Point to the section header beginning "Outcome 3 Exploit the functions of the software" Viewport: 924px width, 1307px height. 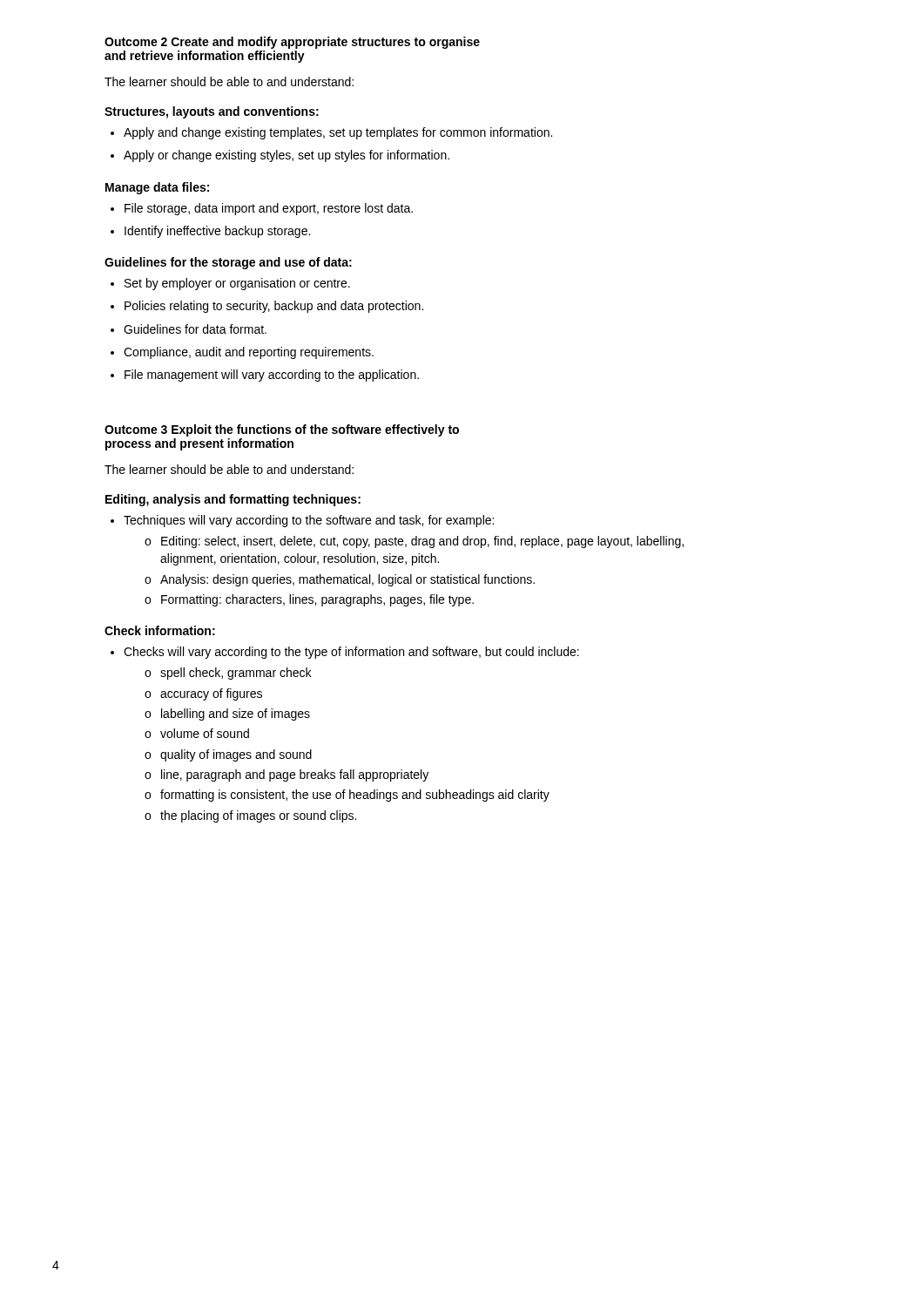pyautogui.click(x=282, y=436)
